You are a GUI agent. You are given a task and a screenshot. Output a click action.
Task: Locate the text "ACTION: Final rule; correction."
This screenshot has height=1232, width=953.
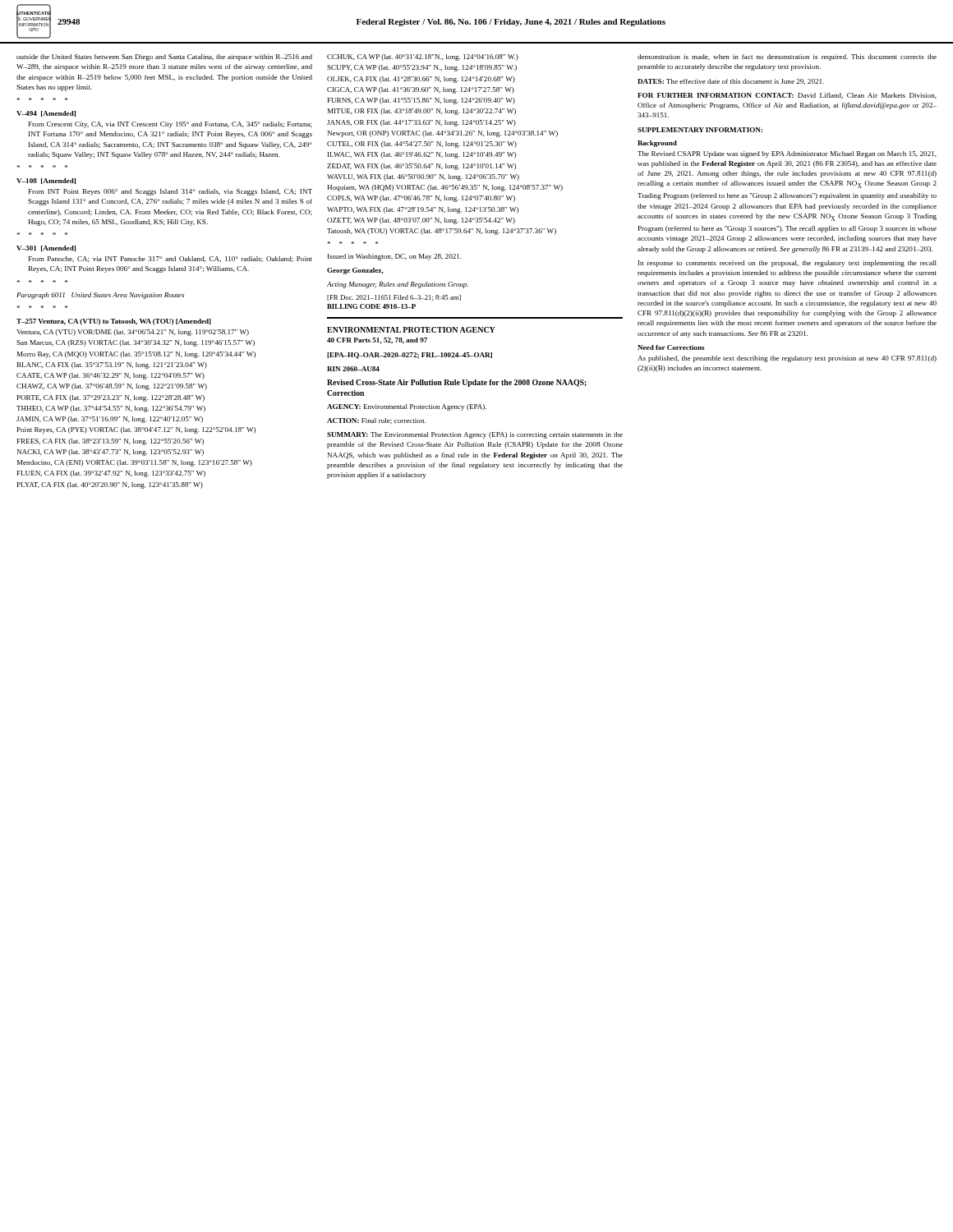click(x=475, y=420)
